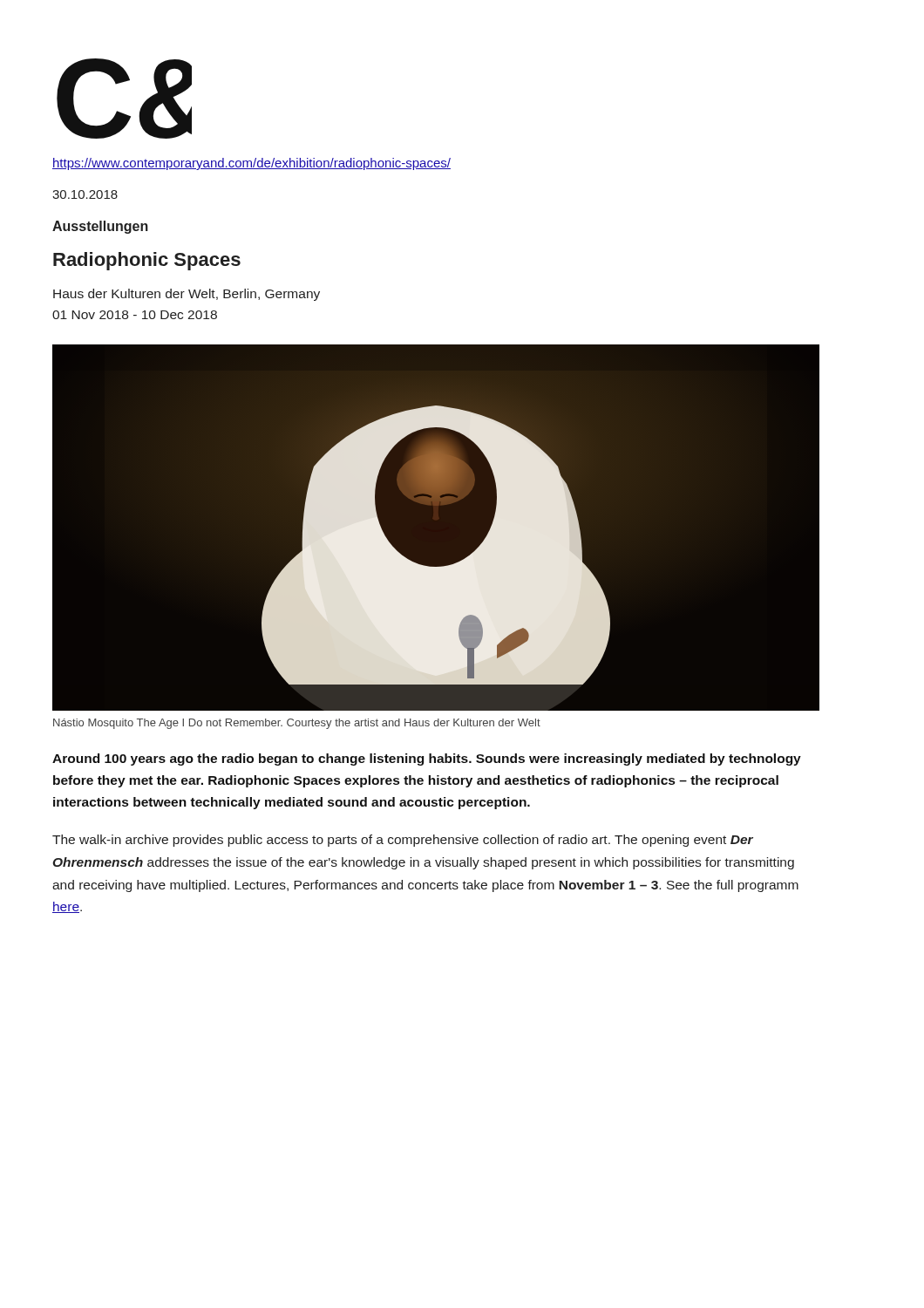Screen dimensions: 1308x924
Task: Find the block starting "The walk-in archive provides public access"
Action: [426, 873]
